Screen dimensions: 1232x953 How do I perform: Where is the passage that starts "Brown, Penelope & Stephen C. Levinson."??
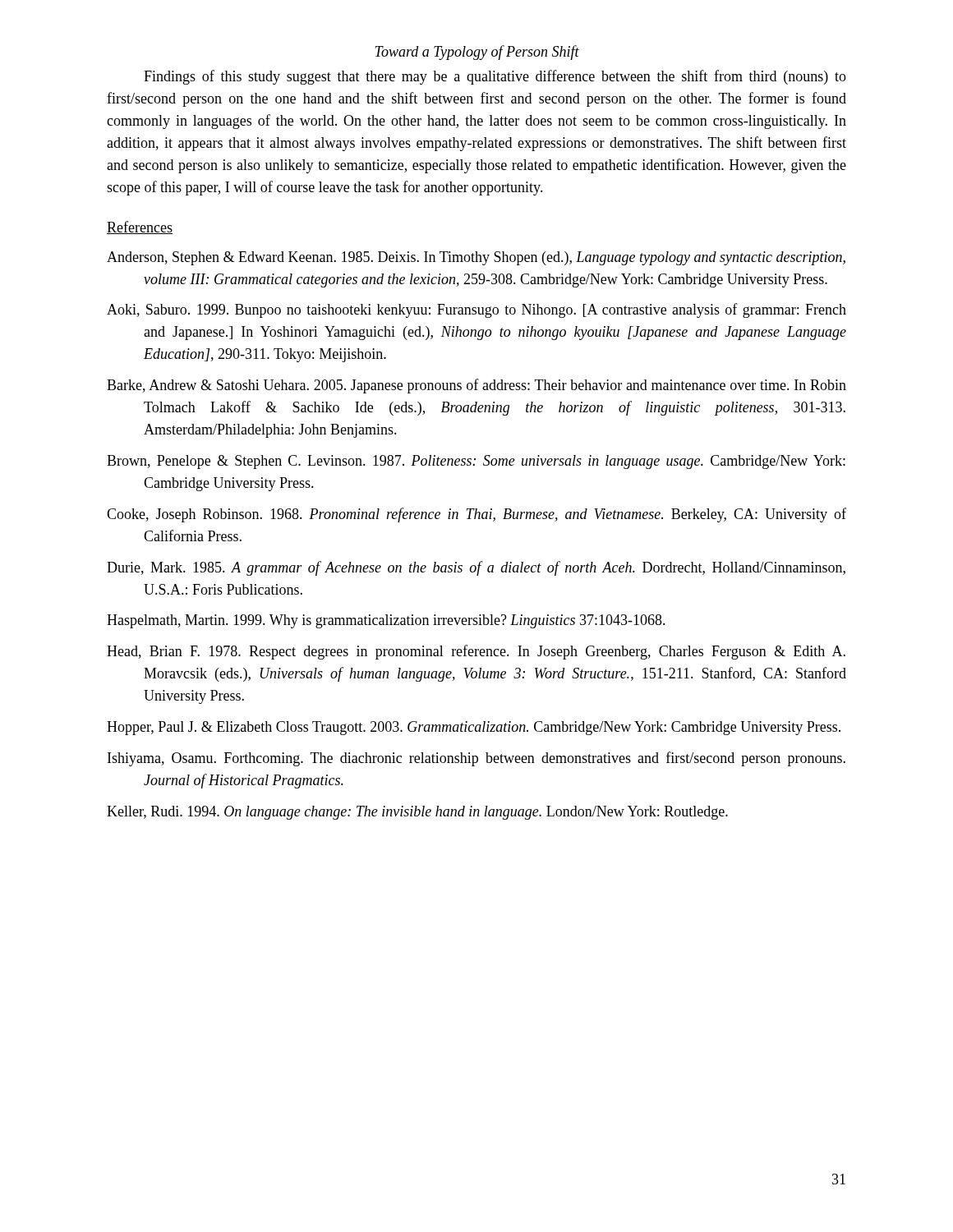point(476,472)
